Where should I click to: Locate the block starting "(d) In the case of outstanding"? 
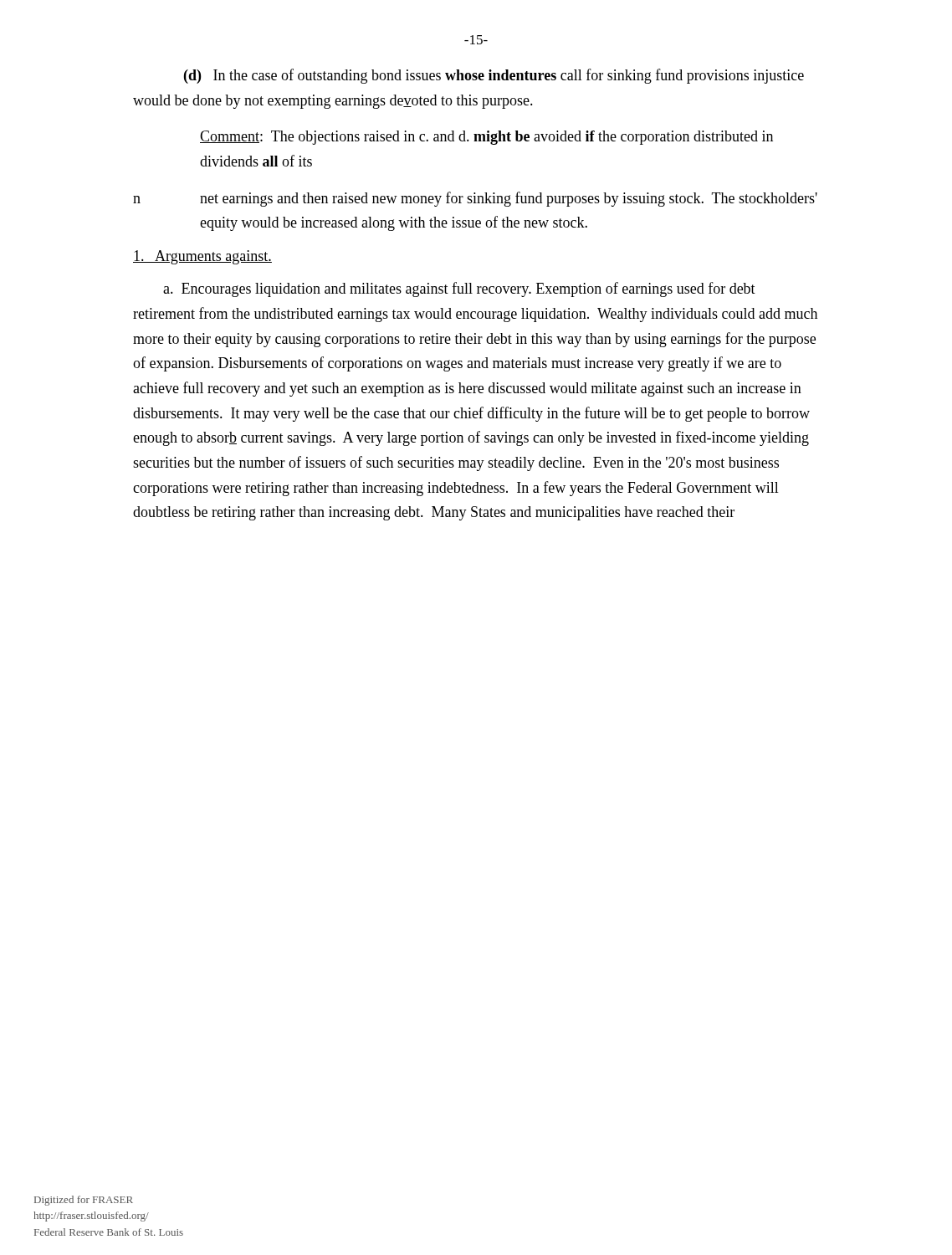coord(469,88)
